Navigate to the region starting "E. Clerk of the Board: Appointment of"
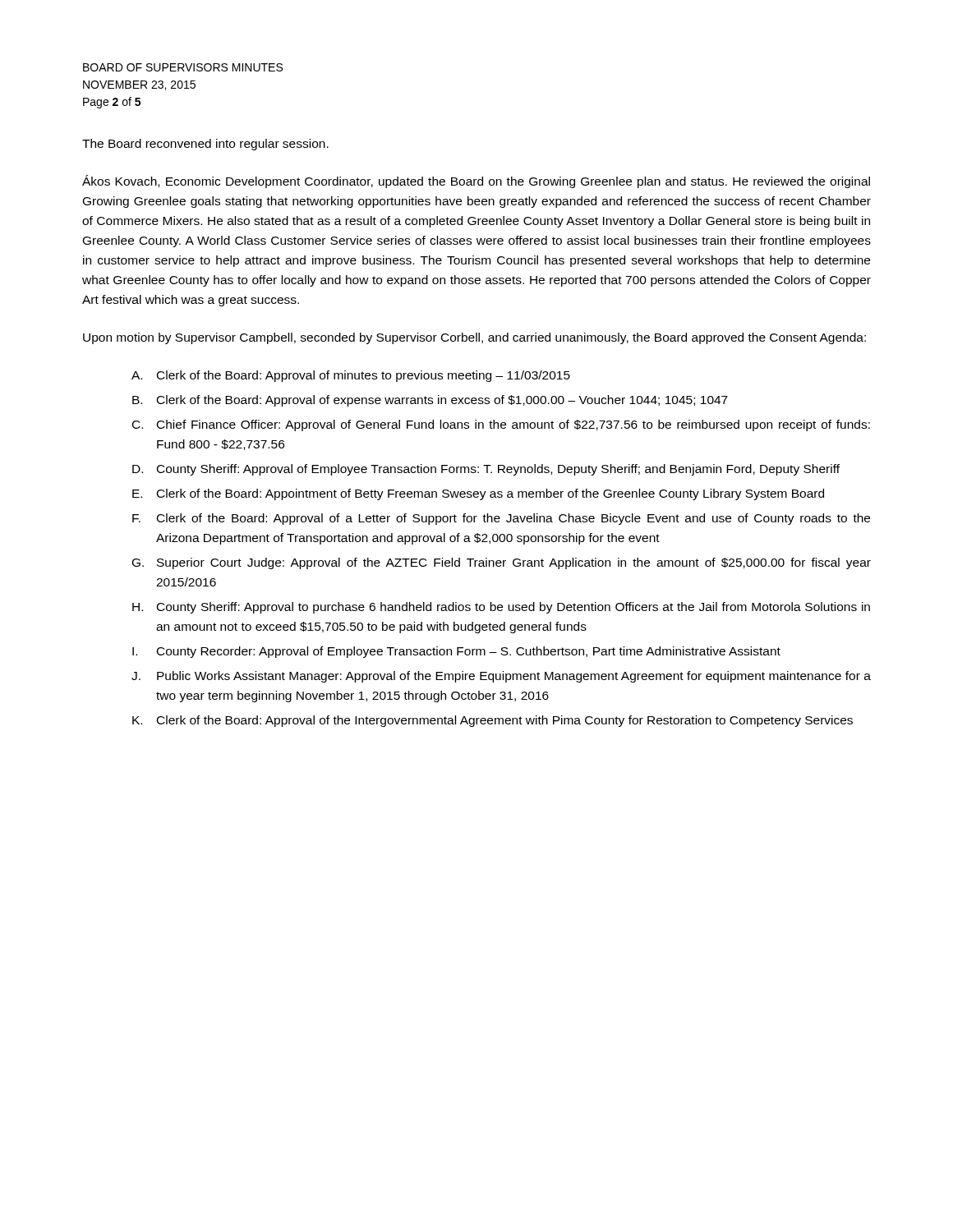953x1232 pixels. click(x=501, y=494)
